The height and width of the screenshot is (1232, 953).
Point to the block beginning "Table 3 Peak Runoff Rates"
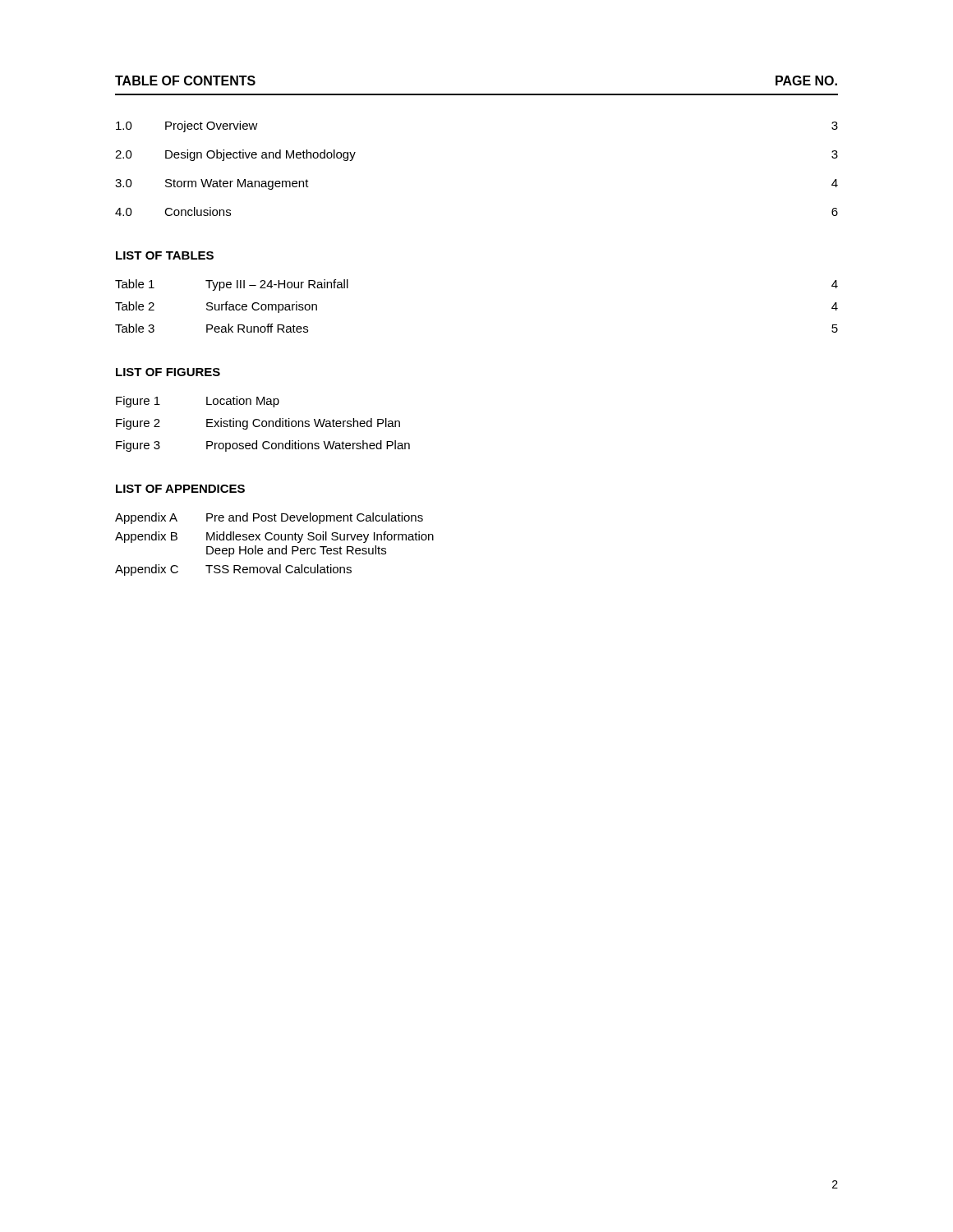tap(136, 328)
